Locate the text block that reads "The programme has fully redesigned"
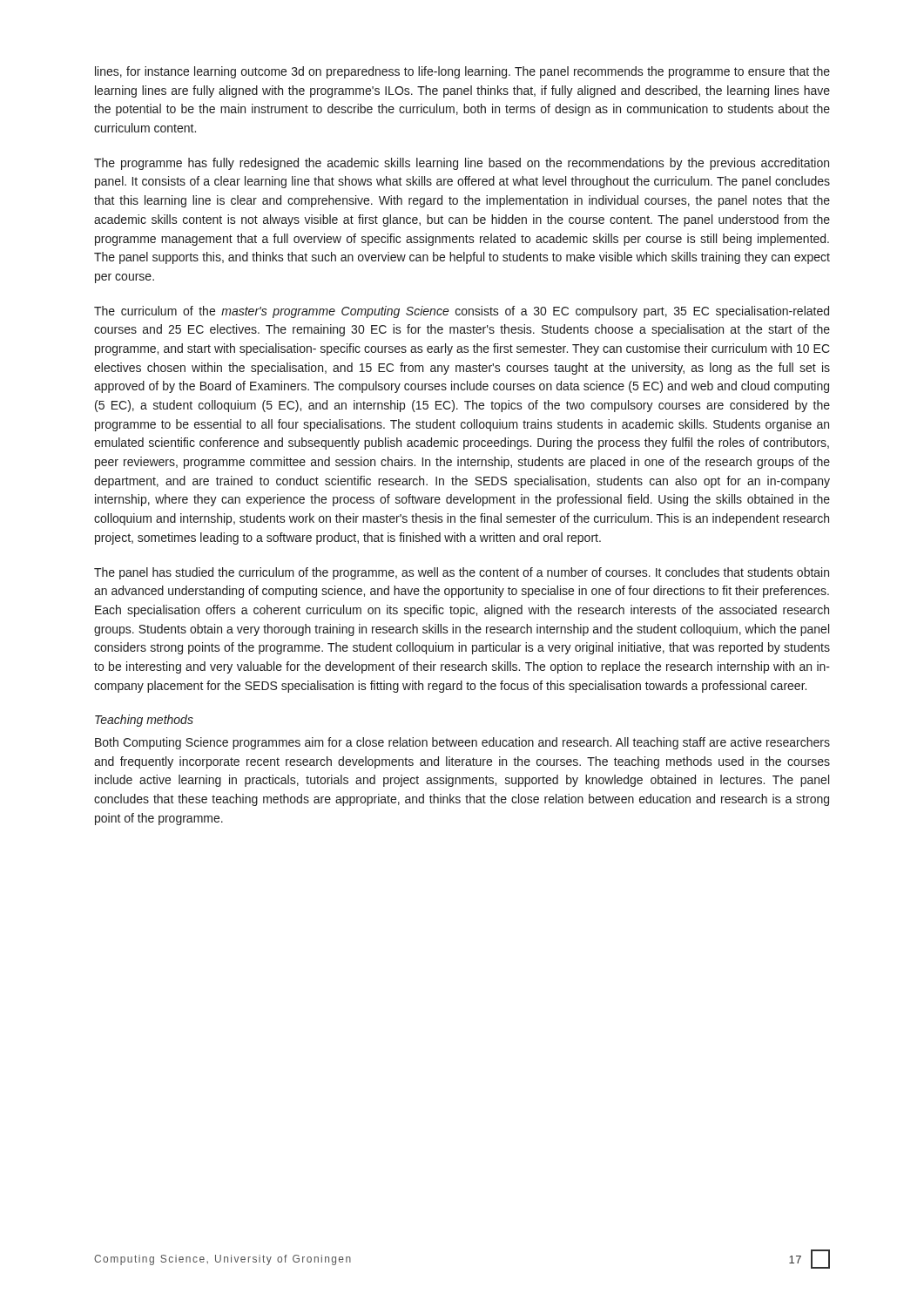 tap(462, 219)
